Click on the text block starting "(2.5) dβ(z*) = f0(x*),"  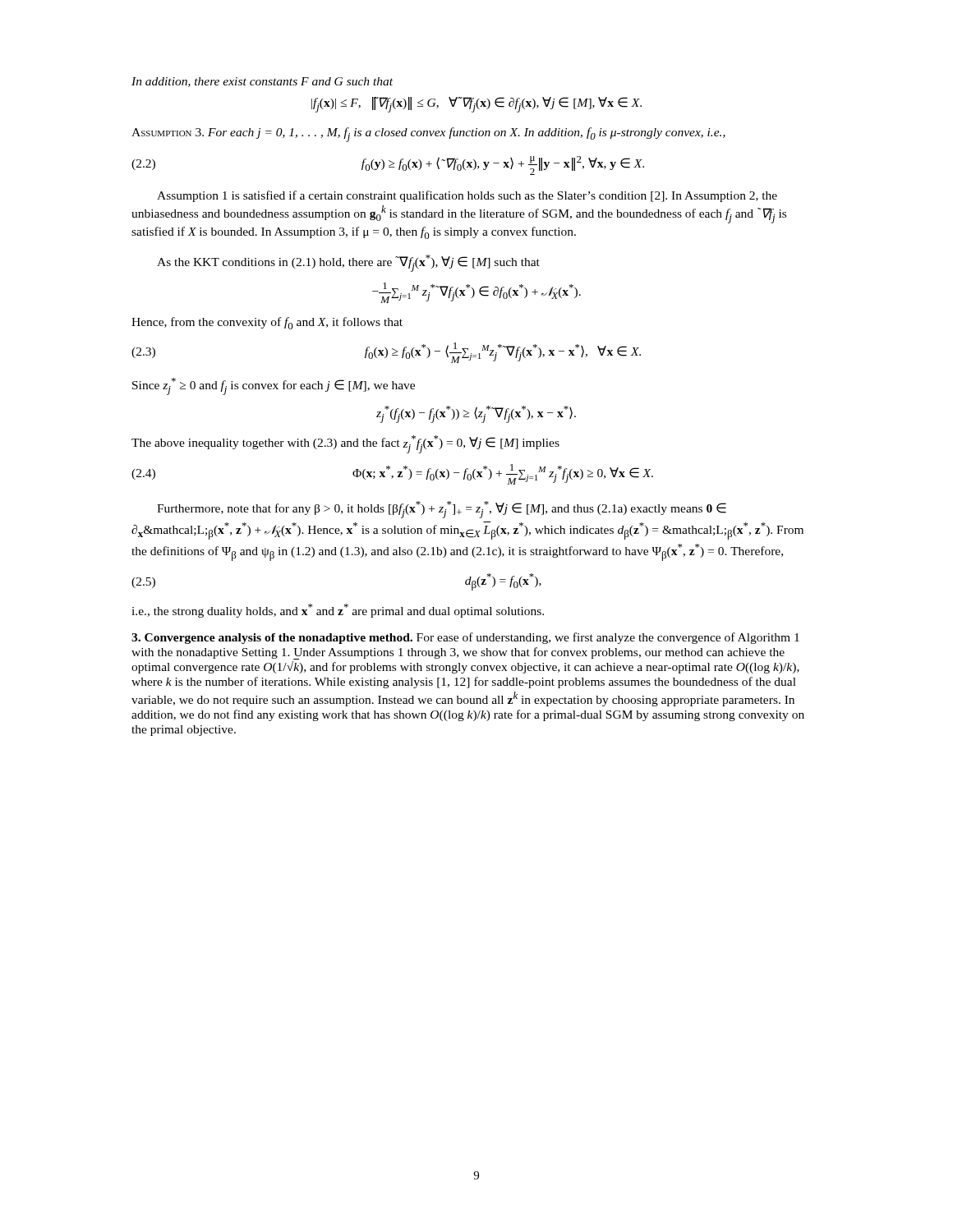pos(476,581)
